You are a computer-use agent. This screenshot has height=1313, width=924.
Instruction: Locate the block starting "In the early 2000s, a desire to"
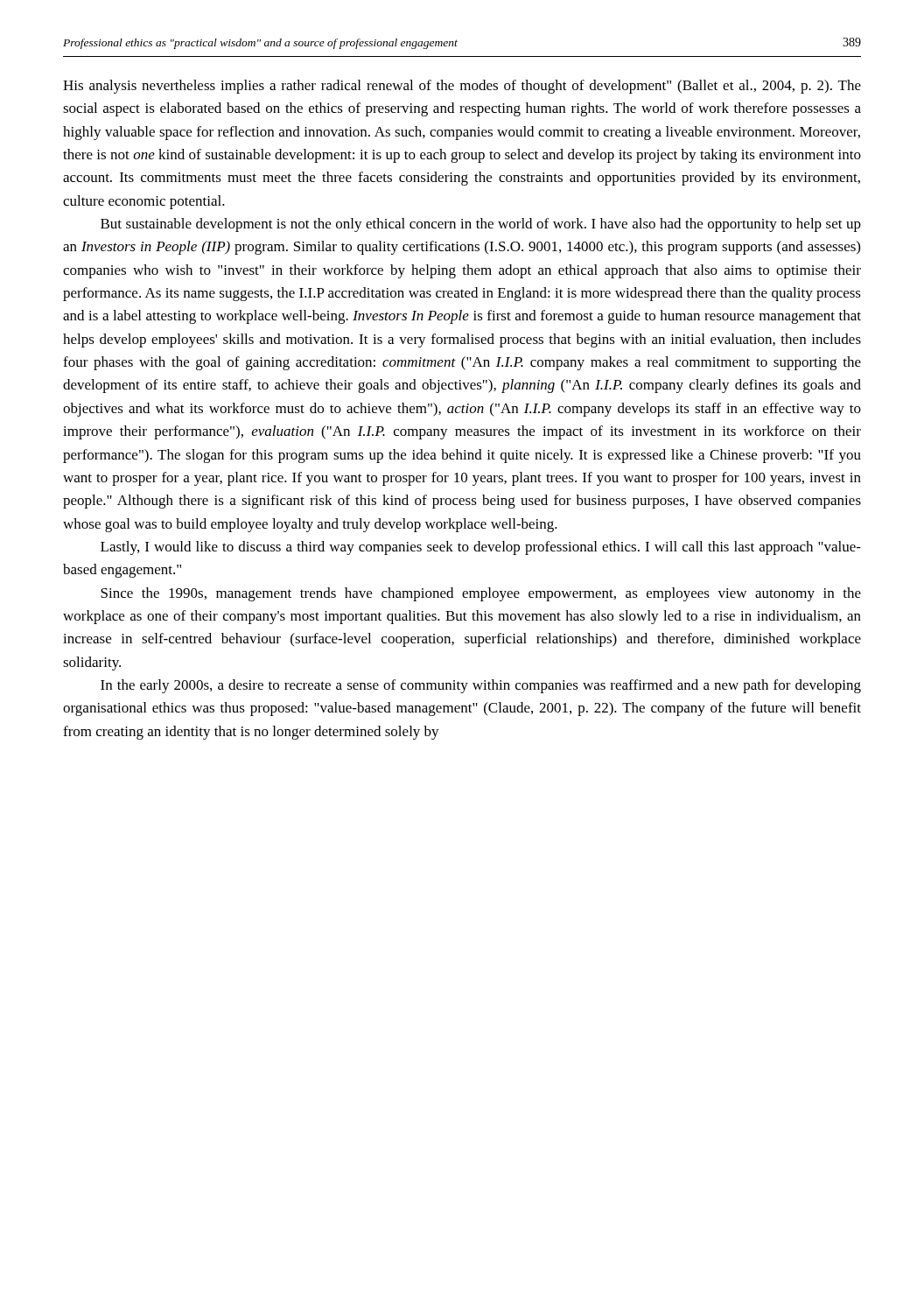click(462, 709)
